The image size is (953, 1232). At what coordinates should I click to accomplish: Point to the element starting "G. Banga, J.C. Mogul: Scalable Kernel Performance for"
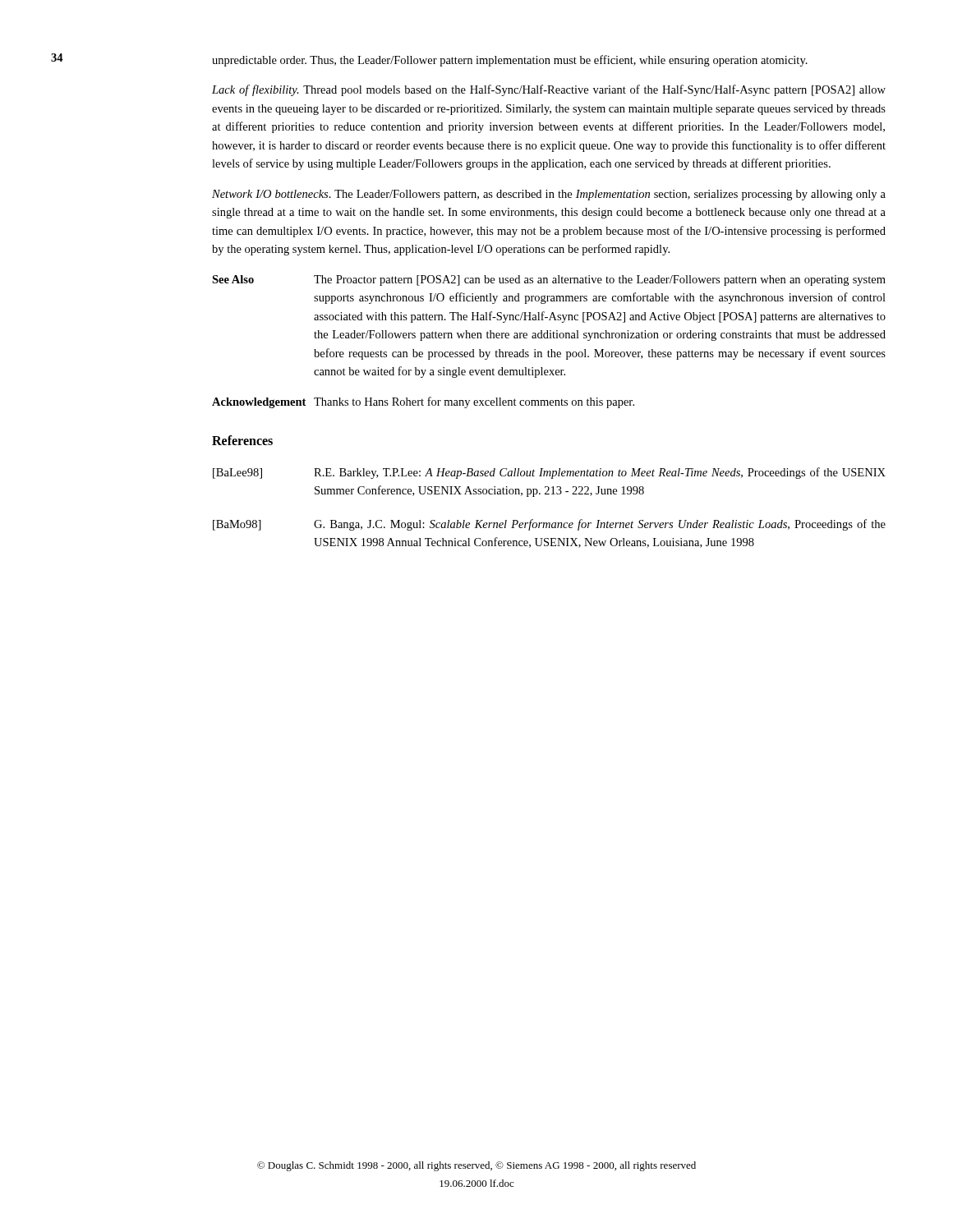600,533
